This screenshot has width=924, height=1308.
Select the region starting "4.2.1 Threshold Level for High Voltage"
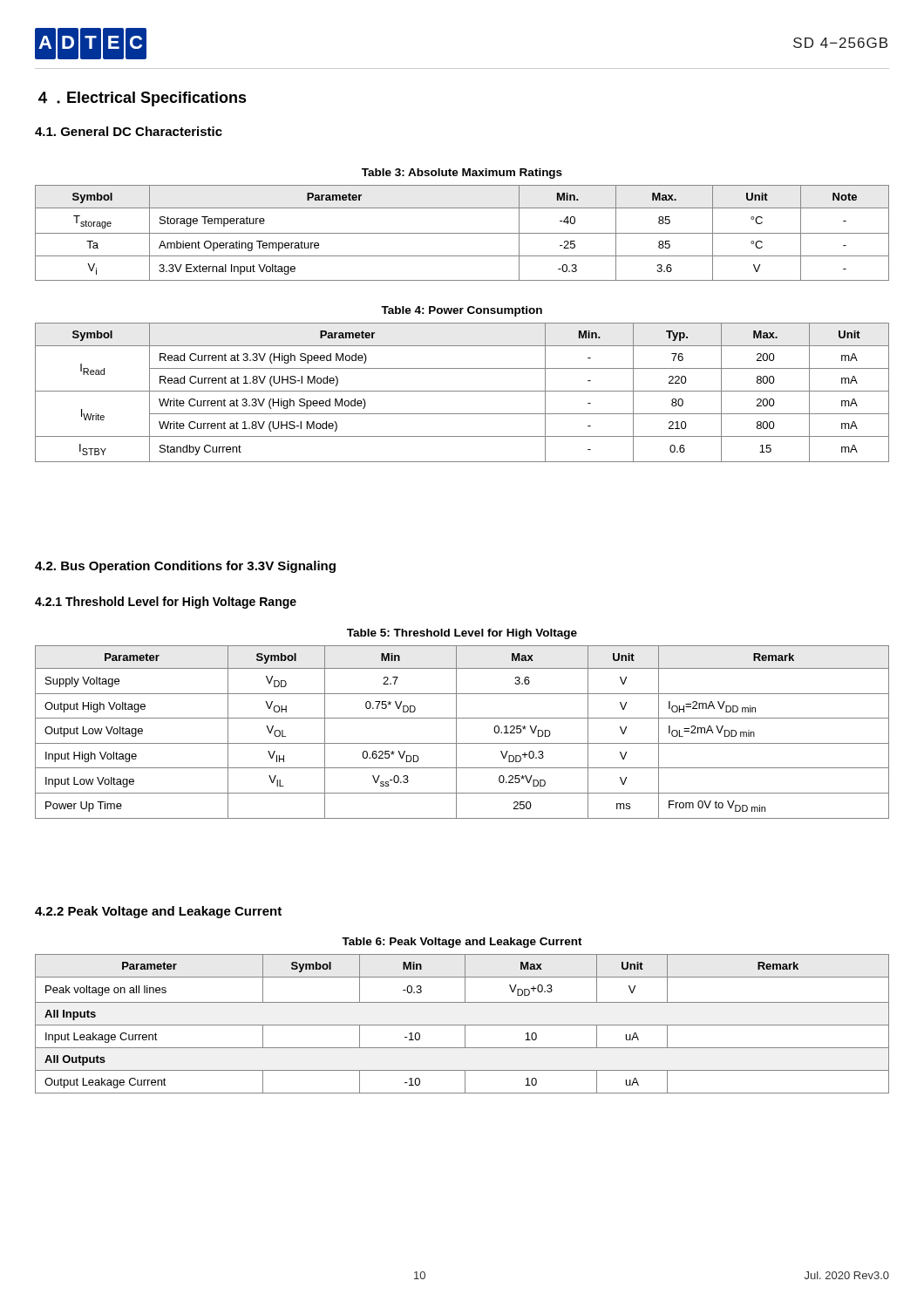pos(166,602)
